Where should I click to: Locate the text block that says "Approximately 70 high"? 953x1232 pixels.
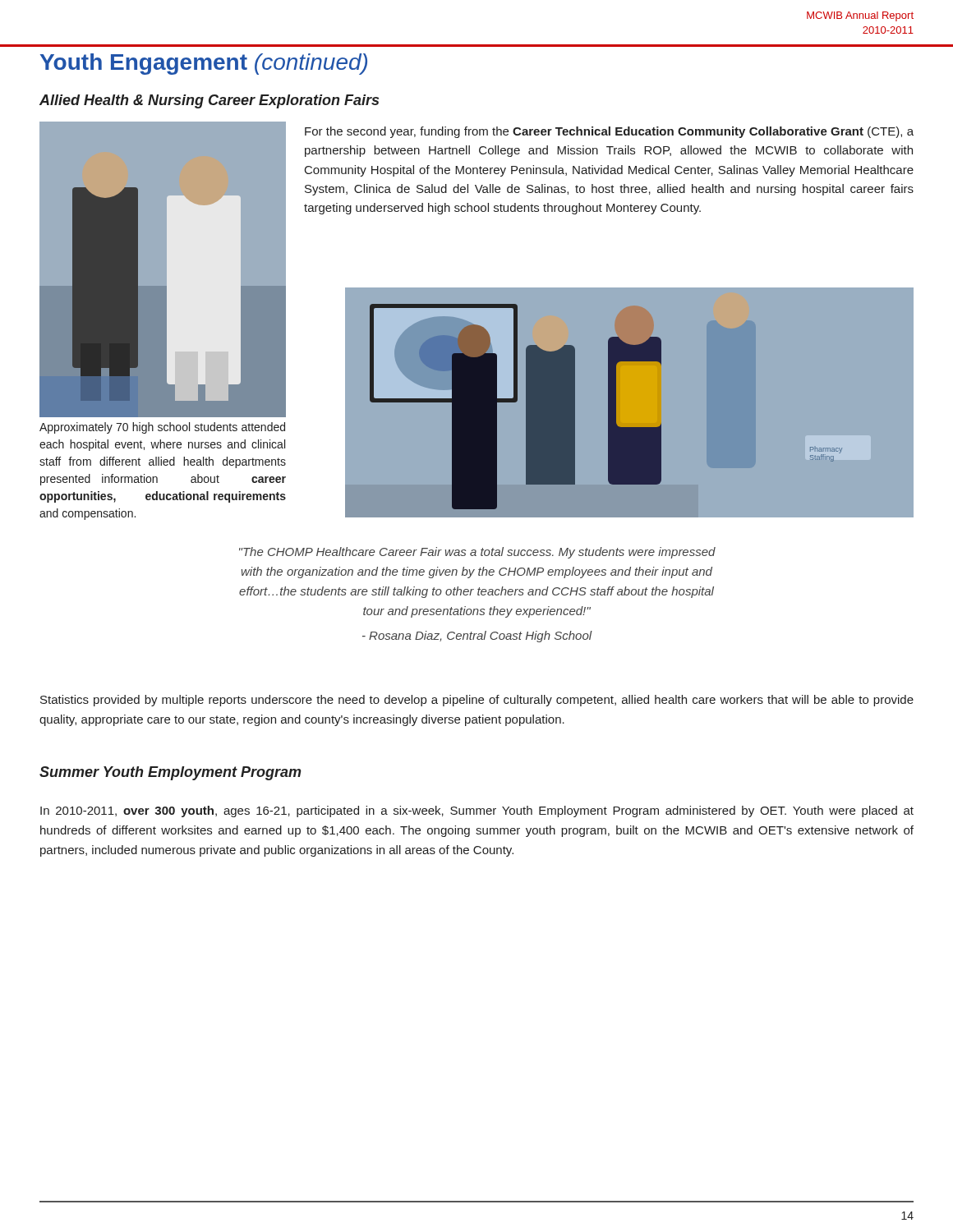pyautogui.click(x=163, y=470)
